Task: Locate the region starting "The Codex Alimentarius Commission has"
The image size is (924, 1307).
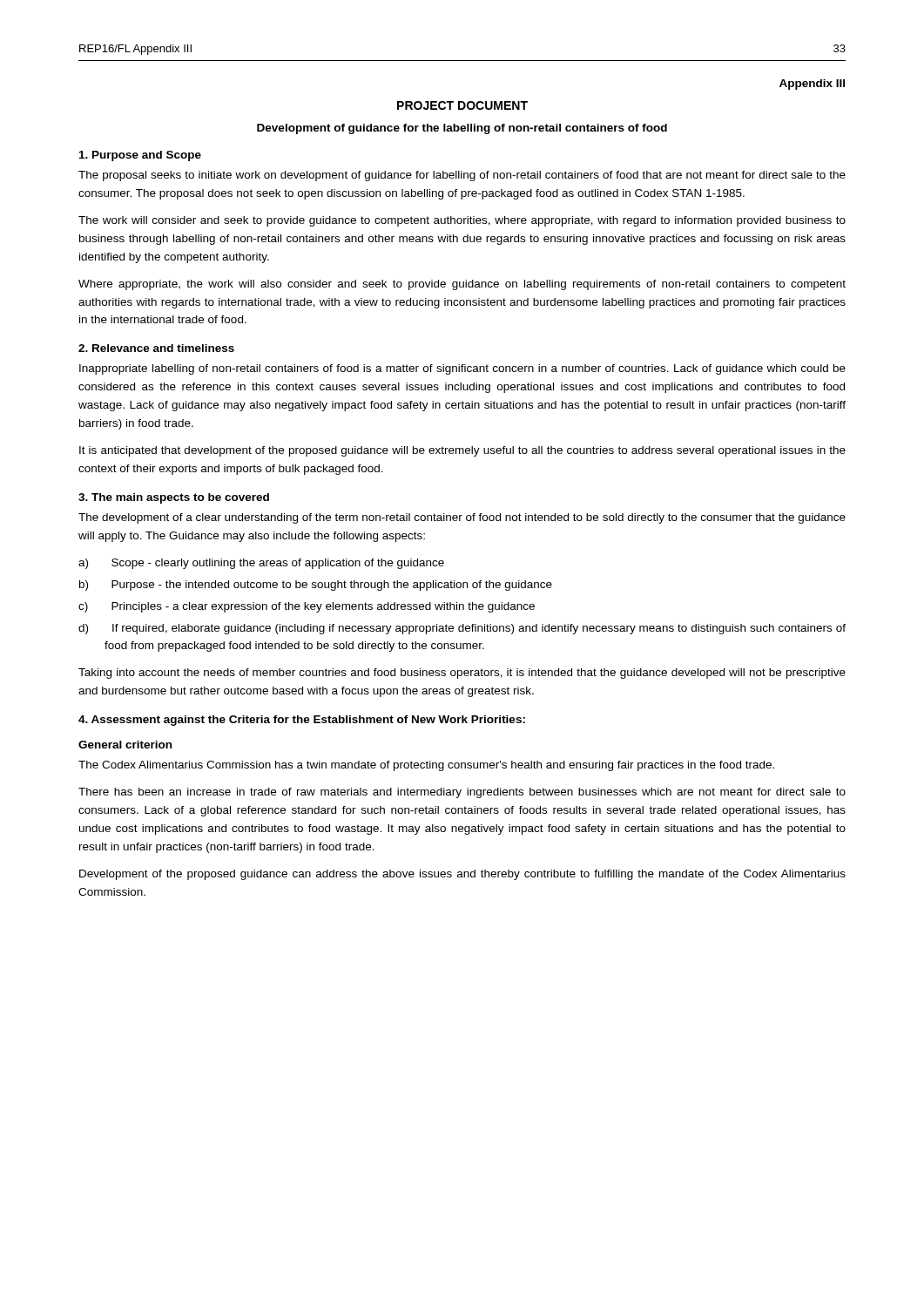Action: [x=427, y=765]
